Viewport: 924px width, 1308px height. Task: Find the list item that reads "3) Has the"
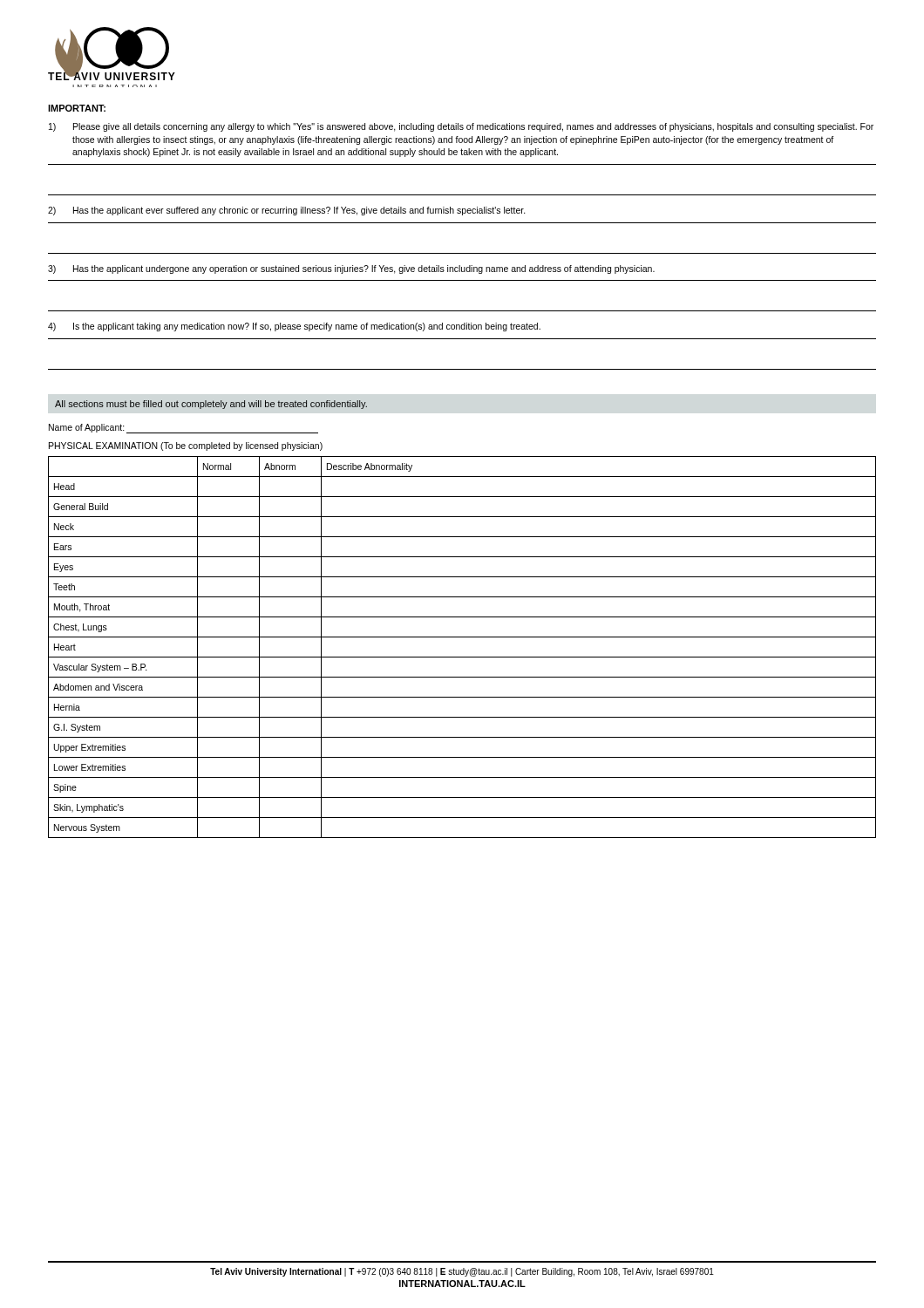click(462, 269)
